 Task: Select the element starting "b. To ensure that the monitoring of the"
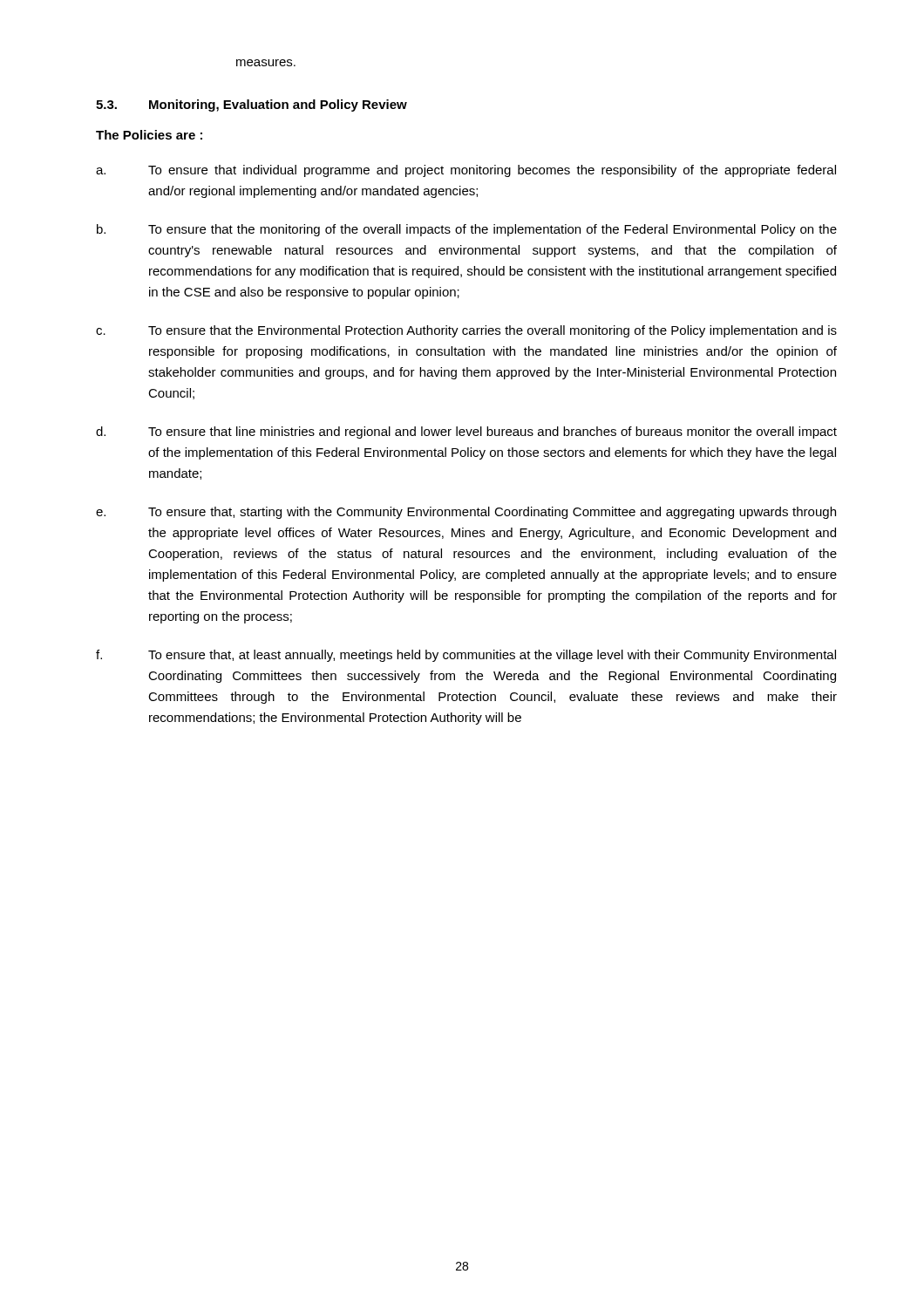(466, 260)
